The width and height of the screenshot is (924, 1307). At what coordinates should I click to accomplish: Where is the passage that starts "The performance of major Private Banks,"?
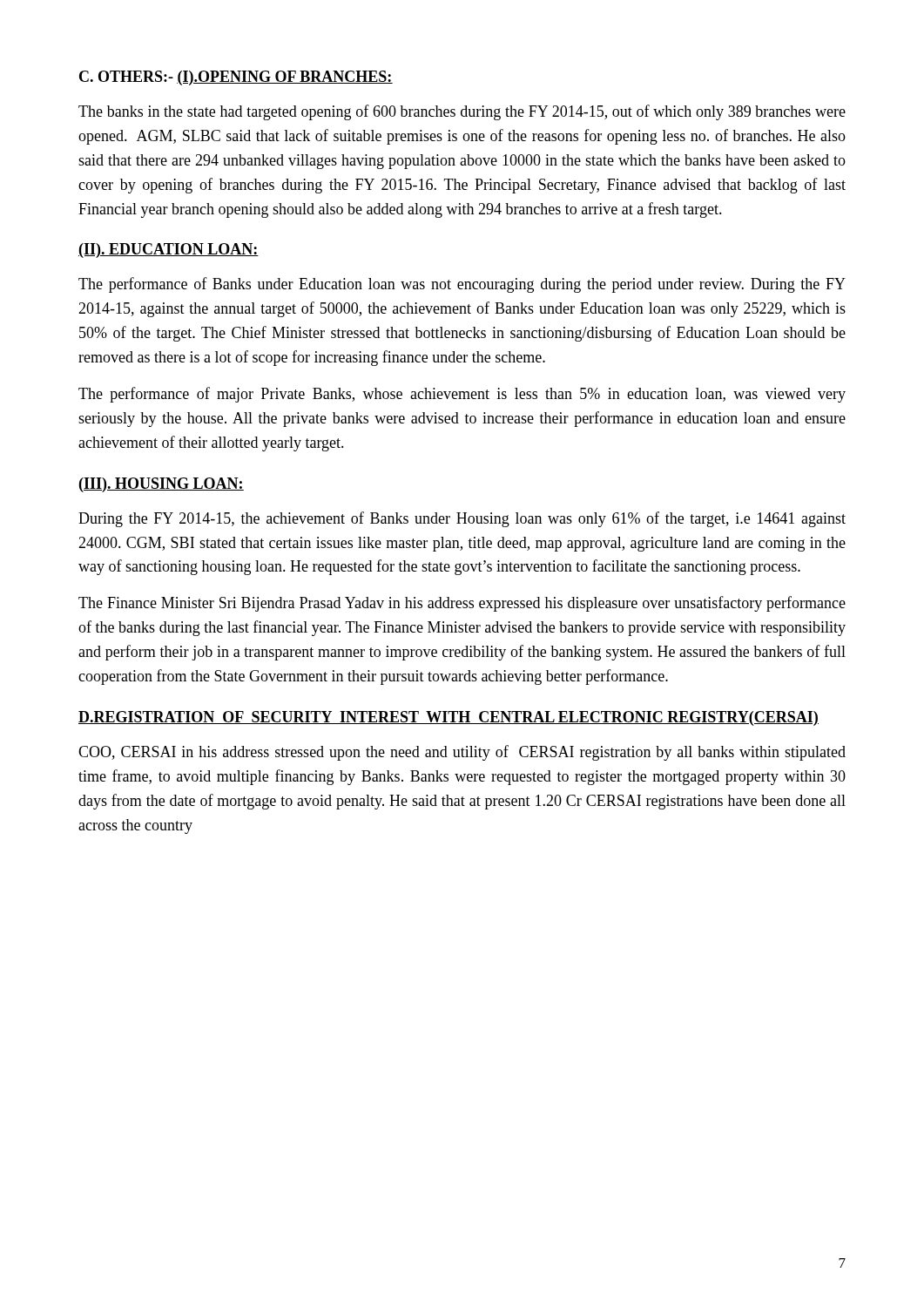462,418
